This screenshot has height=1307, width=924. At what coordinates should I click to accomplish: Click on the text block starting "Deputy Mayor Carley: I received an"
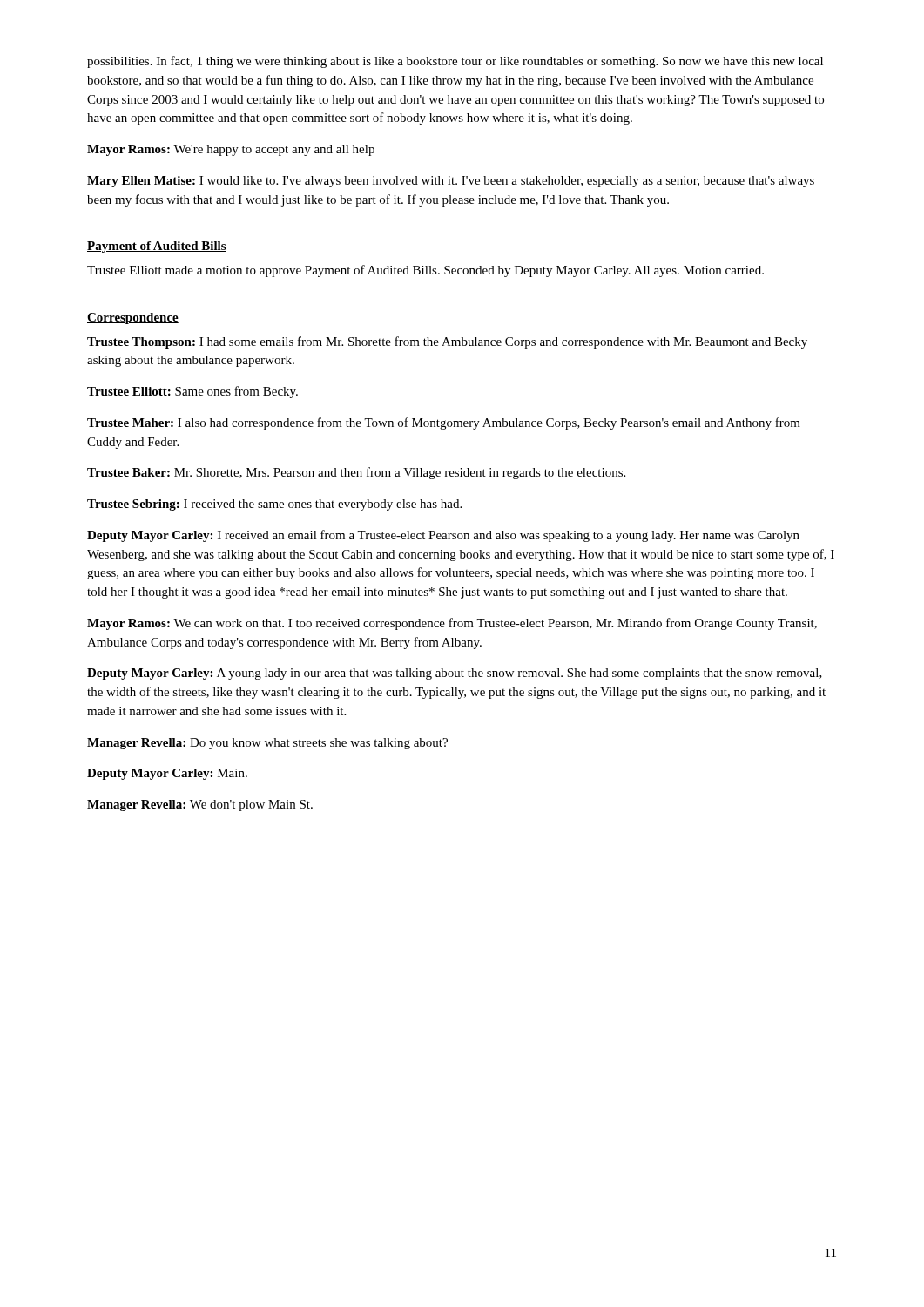coord(461,563)
